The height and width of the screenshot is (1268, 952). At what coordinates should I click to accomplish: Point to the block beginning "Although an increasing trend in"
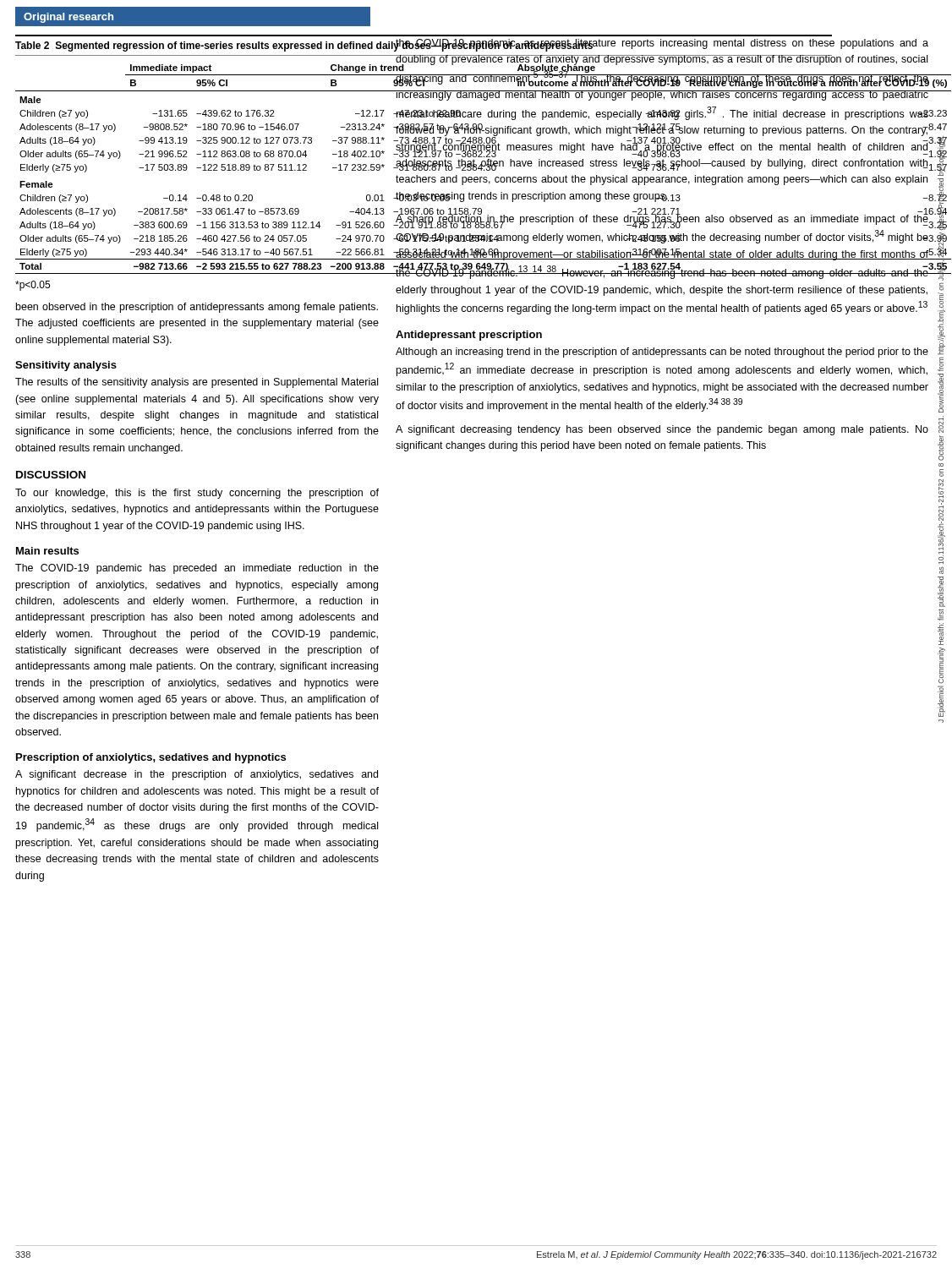(x=662, y=379)
